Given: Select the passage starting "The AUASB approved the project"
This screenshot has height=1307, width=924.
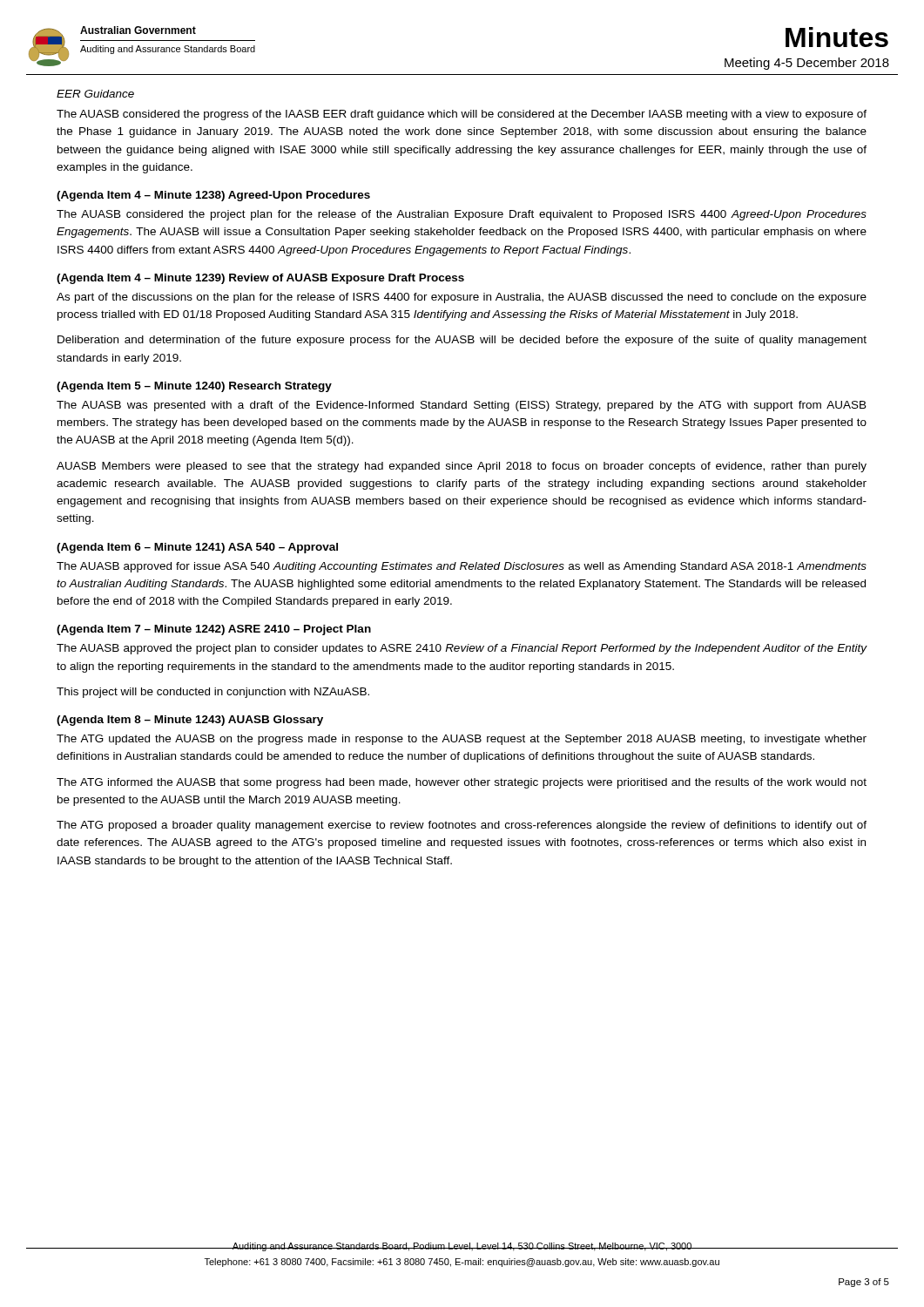Looking at the screenshot, I should click(x=462, y=657).
